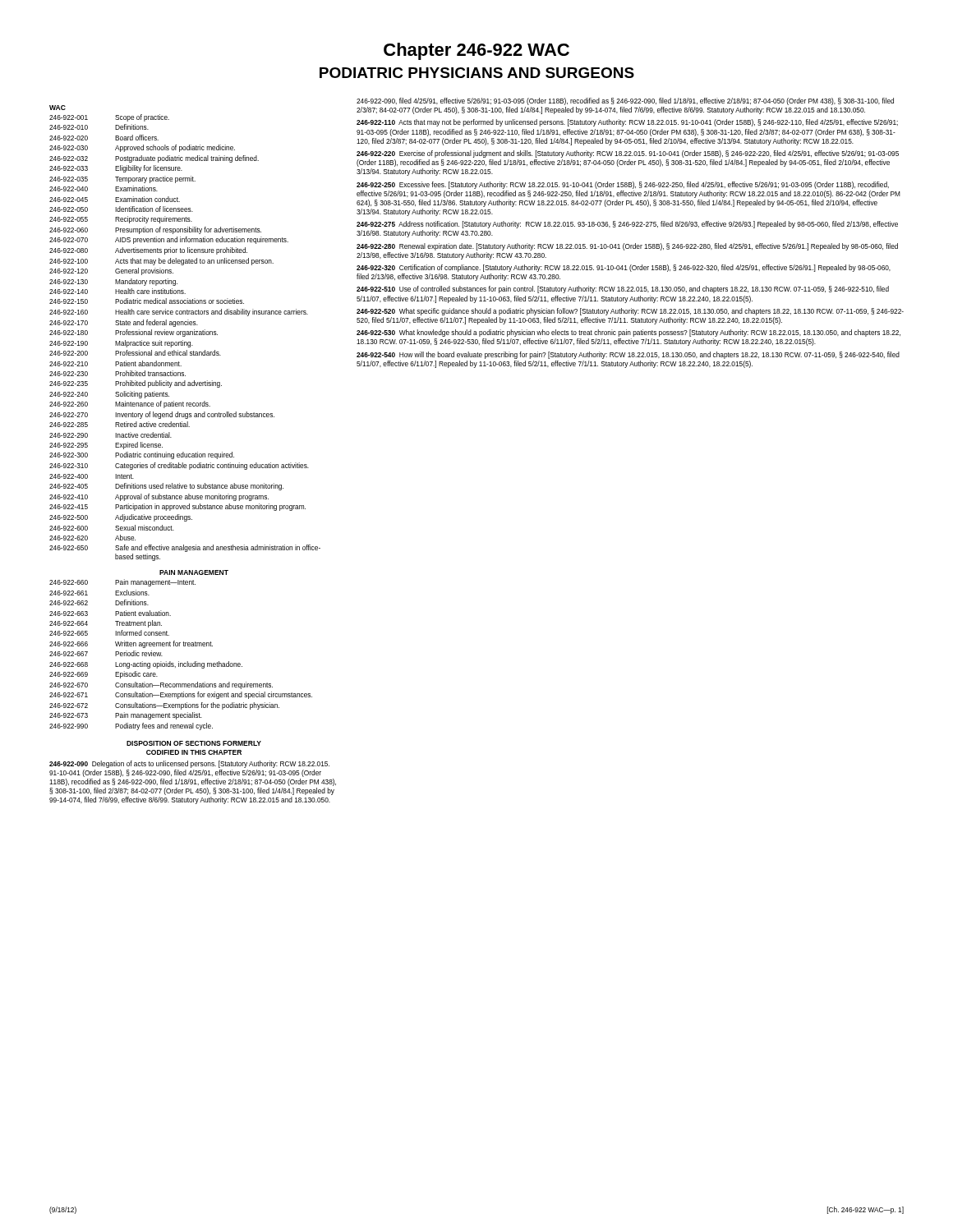Select the list item that says "246-922-032Postgraduate podiatric medical training defined."
Image resolution: width=953 pixels, height=1232 pixels.
tap(194, 159)
